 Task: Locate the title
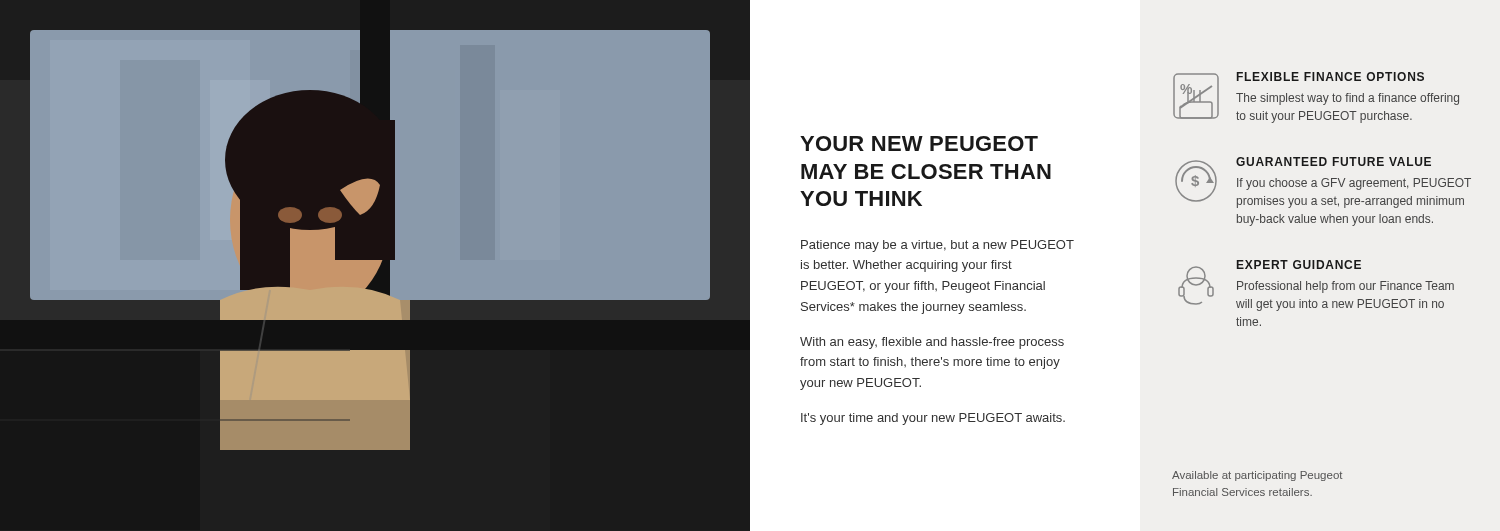coord(926,171)
